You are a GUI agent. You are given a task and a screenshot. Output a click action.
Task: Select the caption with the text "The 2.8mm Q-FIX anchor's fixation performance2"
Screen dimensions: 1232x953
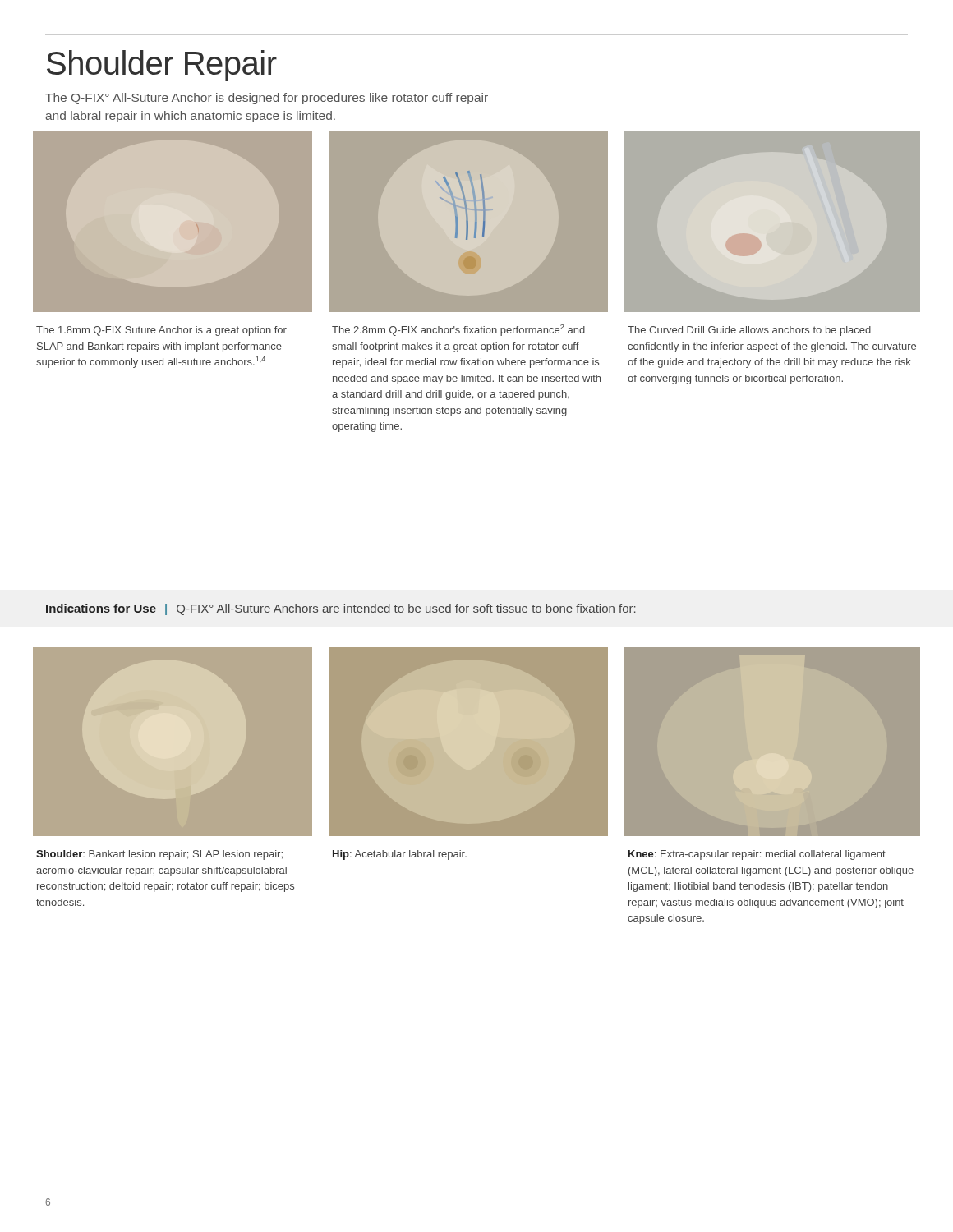[468, 378]
